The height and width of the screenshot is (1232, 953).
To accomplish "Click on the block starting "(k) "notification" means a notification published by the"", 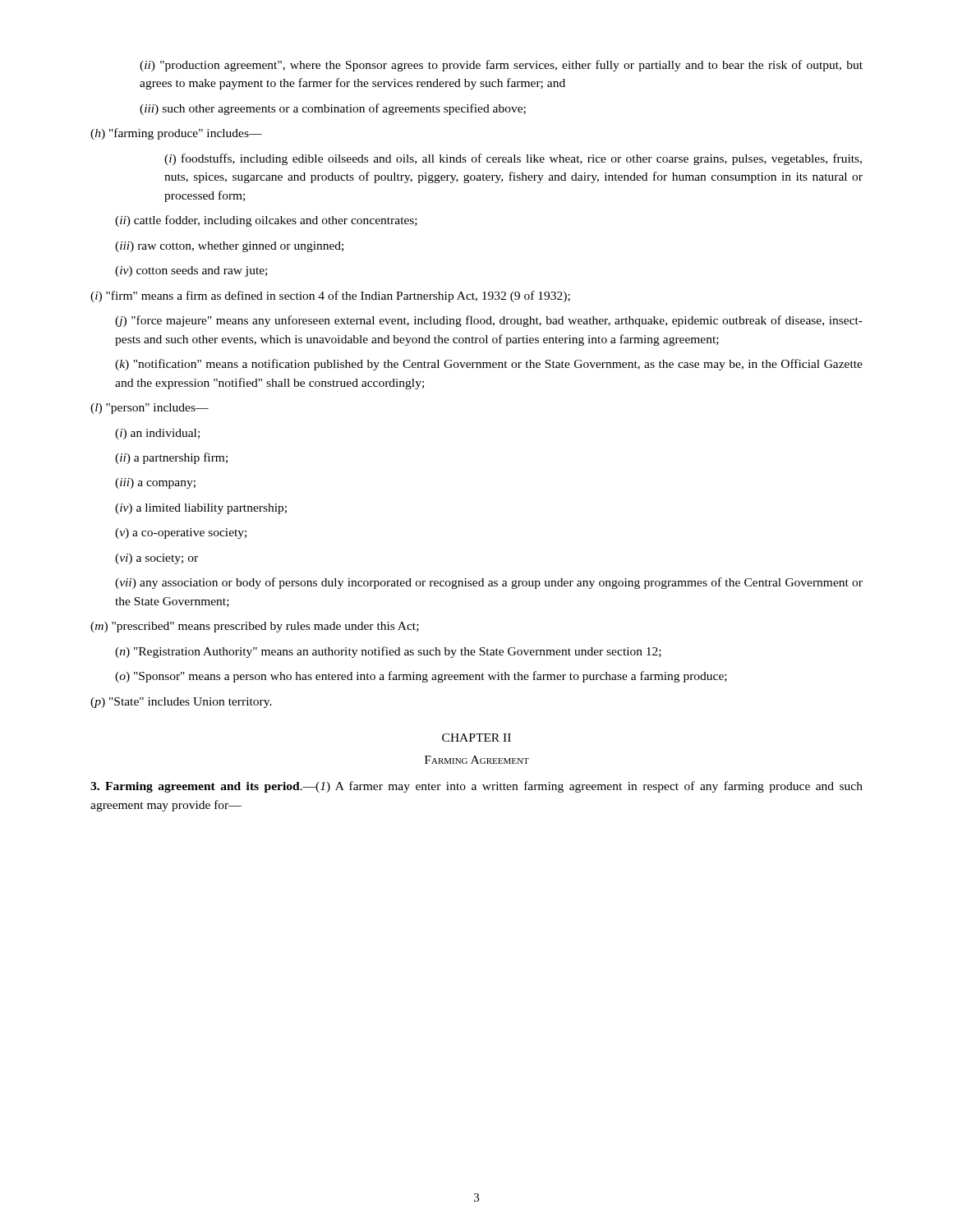I will (489, 373).
